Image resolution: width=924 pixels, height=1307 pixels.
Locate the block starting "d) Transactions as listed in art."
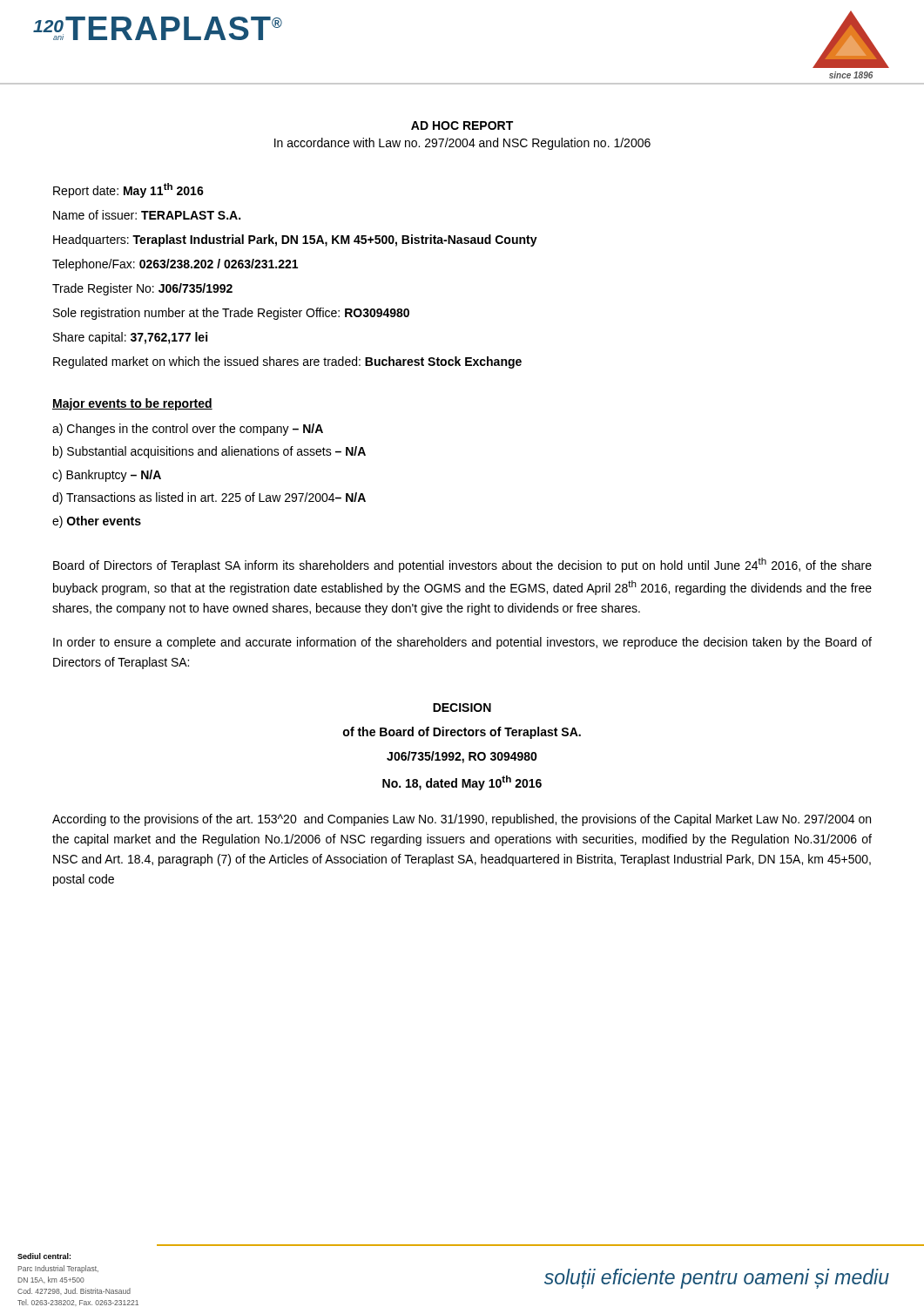[209, 498]
